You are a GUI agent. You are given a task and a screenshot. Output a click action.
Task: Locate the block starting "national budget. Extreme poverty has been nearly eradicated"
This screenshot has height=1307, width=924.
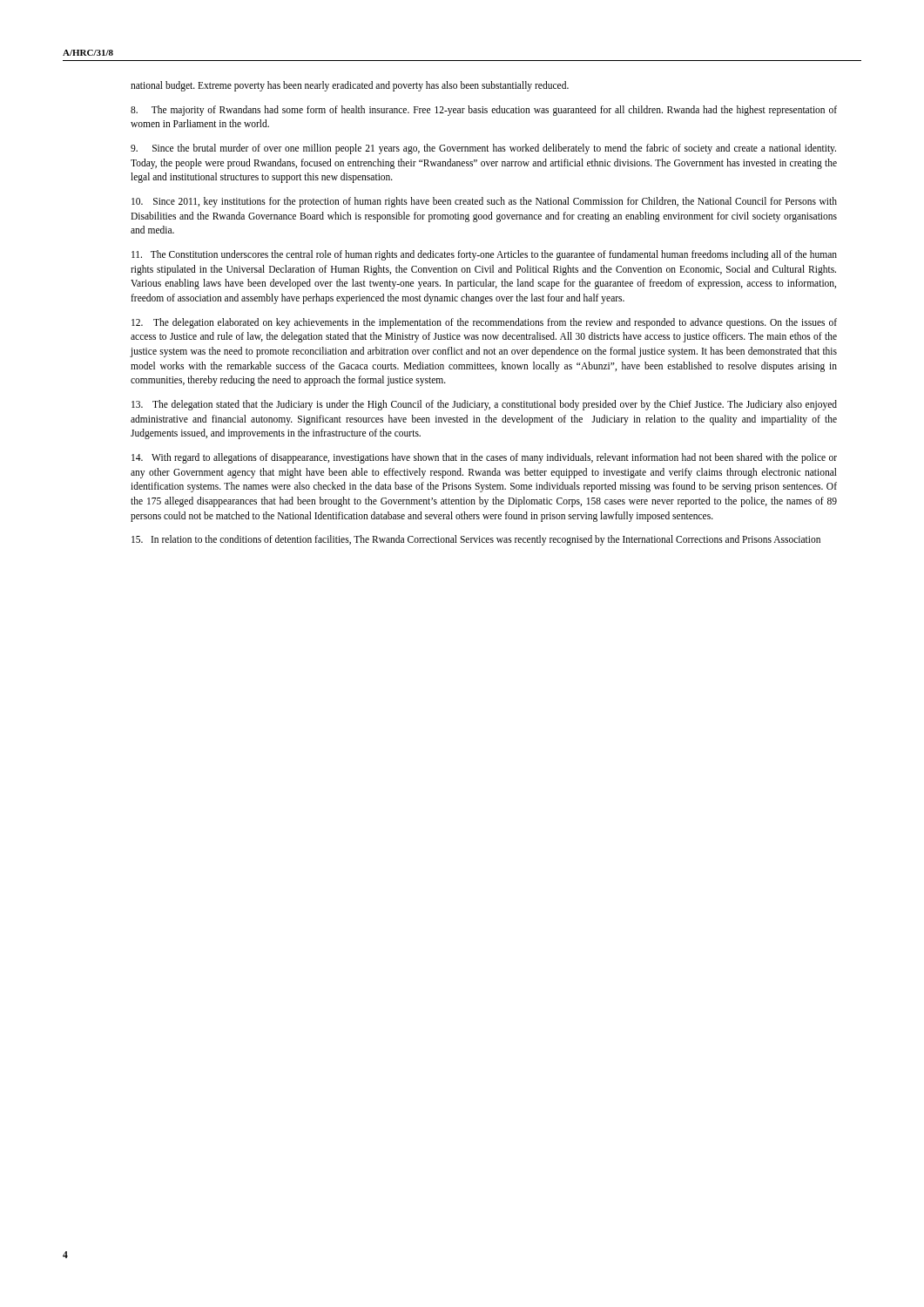[350, 85]
